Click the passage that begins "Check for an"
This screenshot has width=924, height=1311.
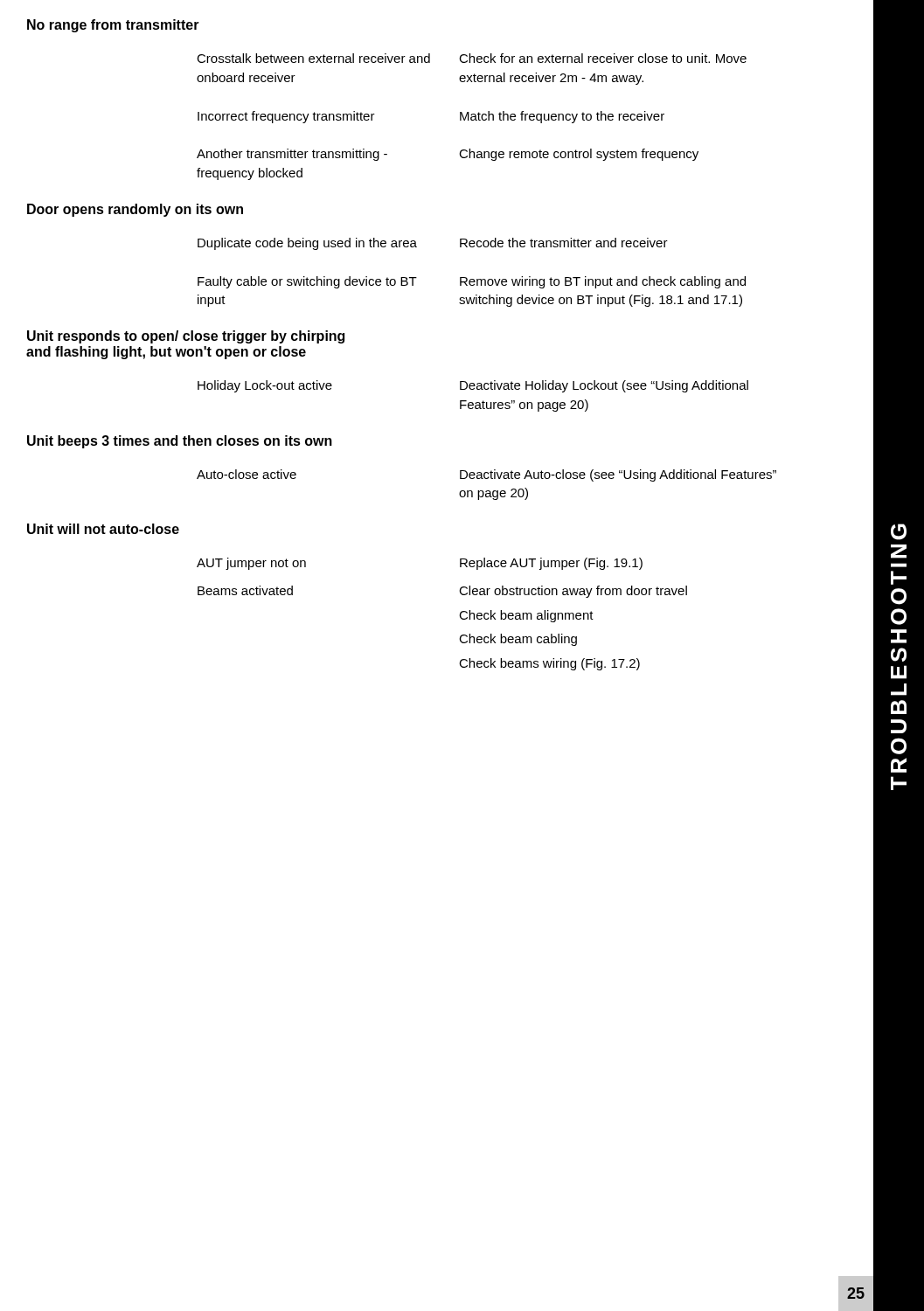click(x=603, y=68)
